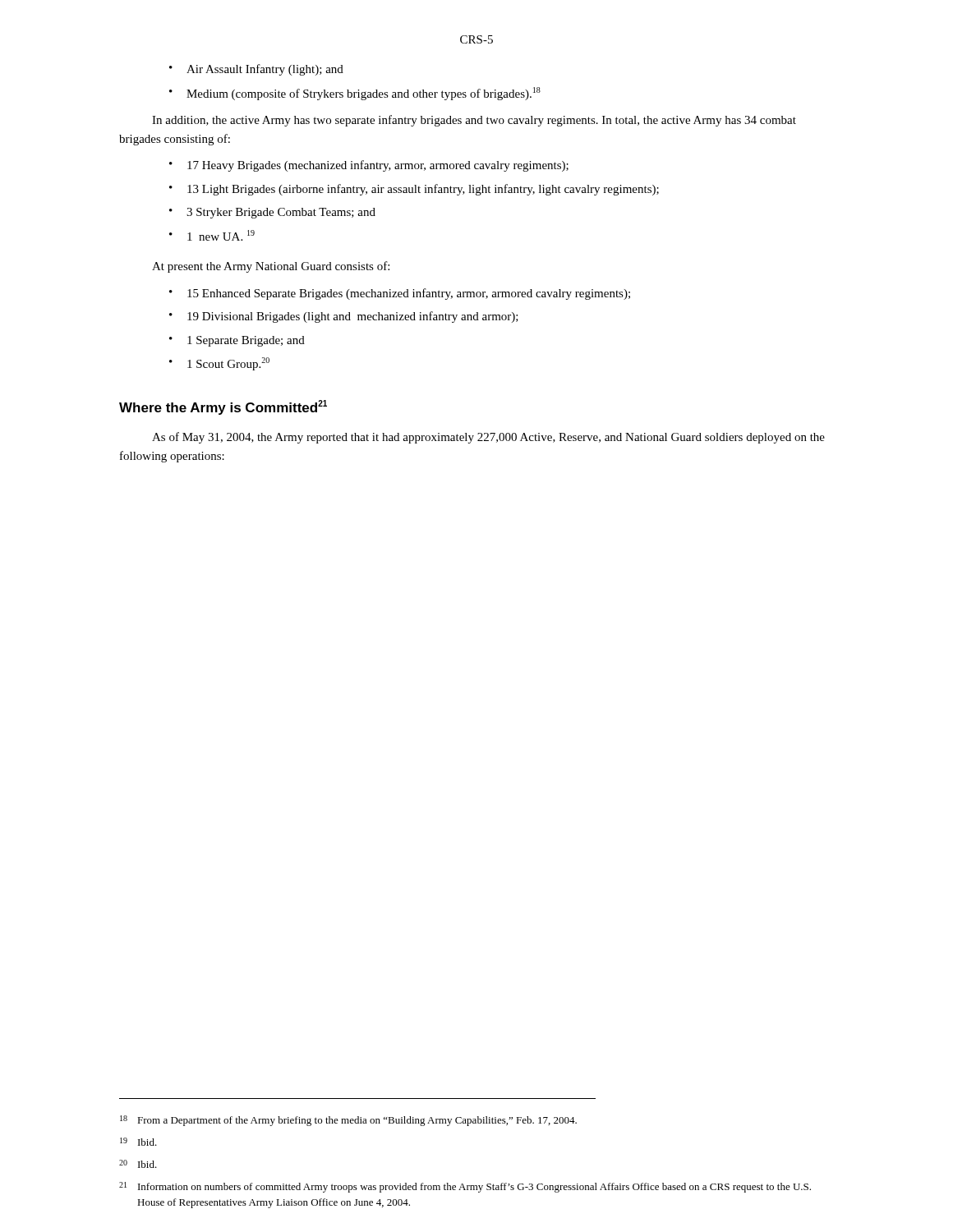Point to "19 Ibid."
The image size is (953, 1232).
138,1142
